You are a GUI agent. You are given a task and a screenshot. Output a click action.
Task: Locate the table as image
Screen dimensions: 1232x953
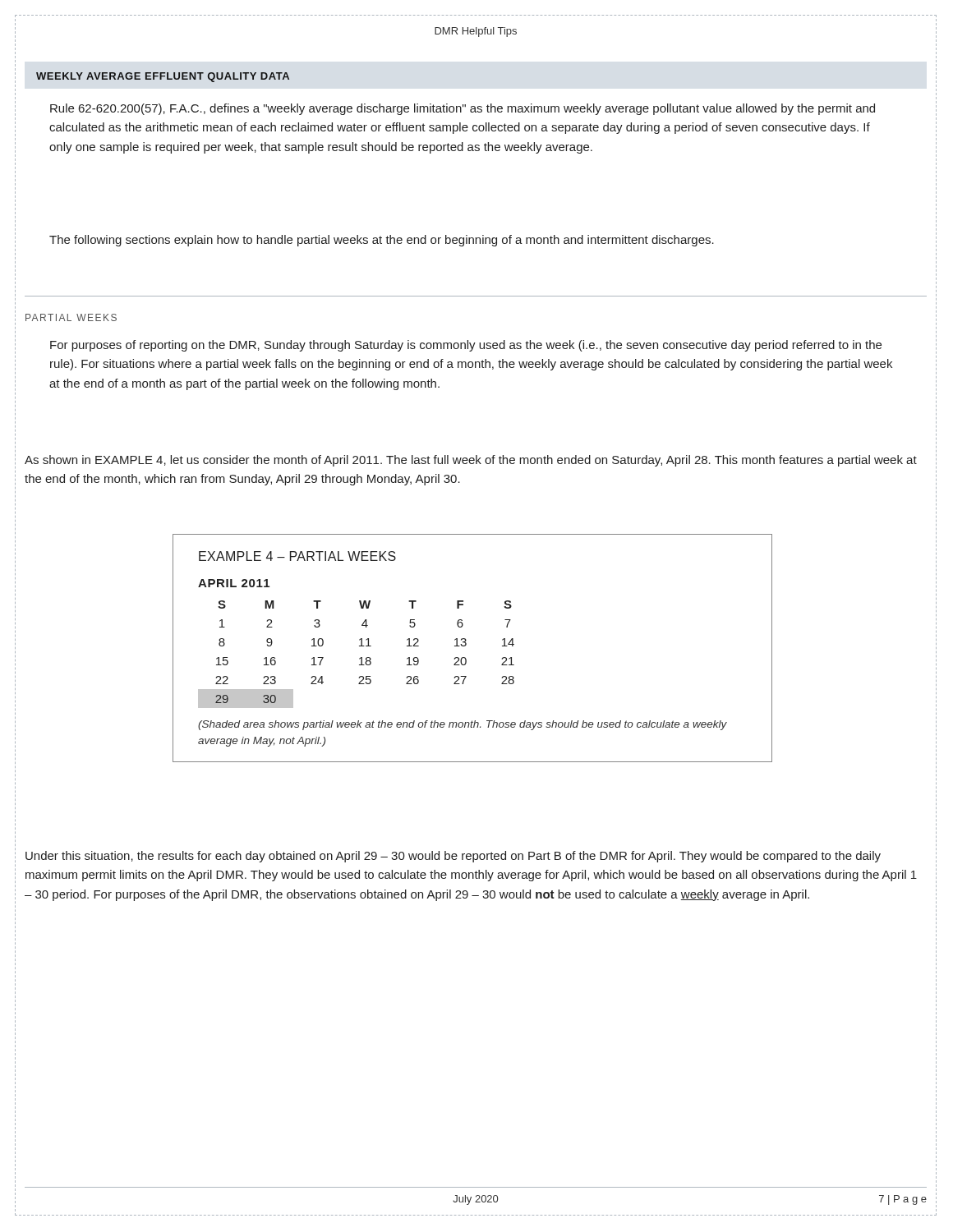click(472, 648)
